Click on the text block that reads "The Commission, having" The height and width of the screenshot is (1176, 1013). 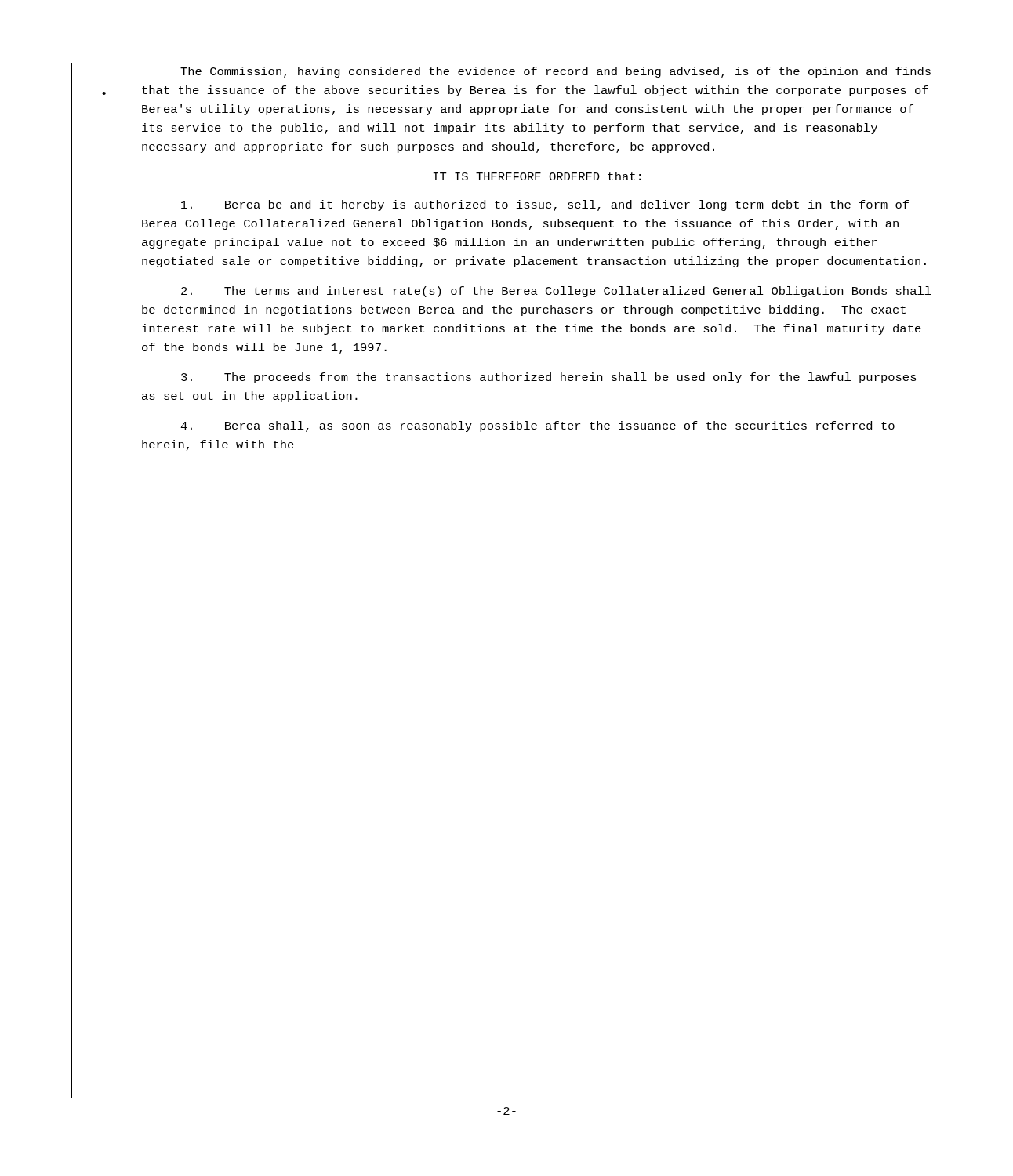pos(538,110)
